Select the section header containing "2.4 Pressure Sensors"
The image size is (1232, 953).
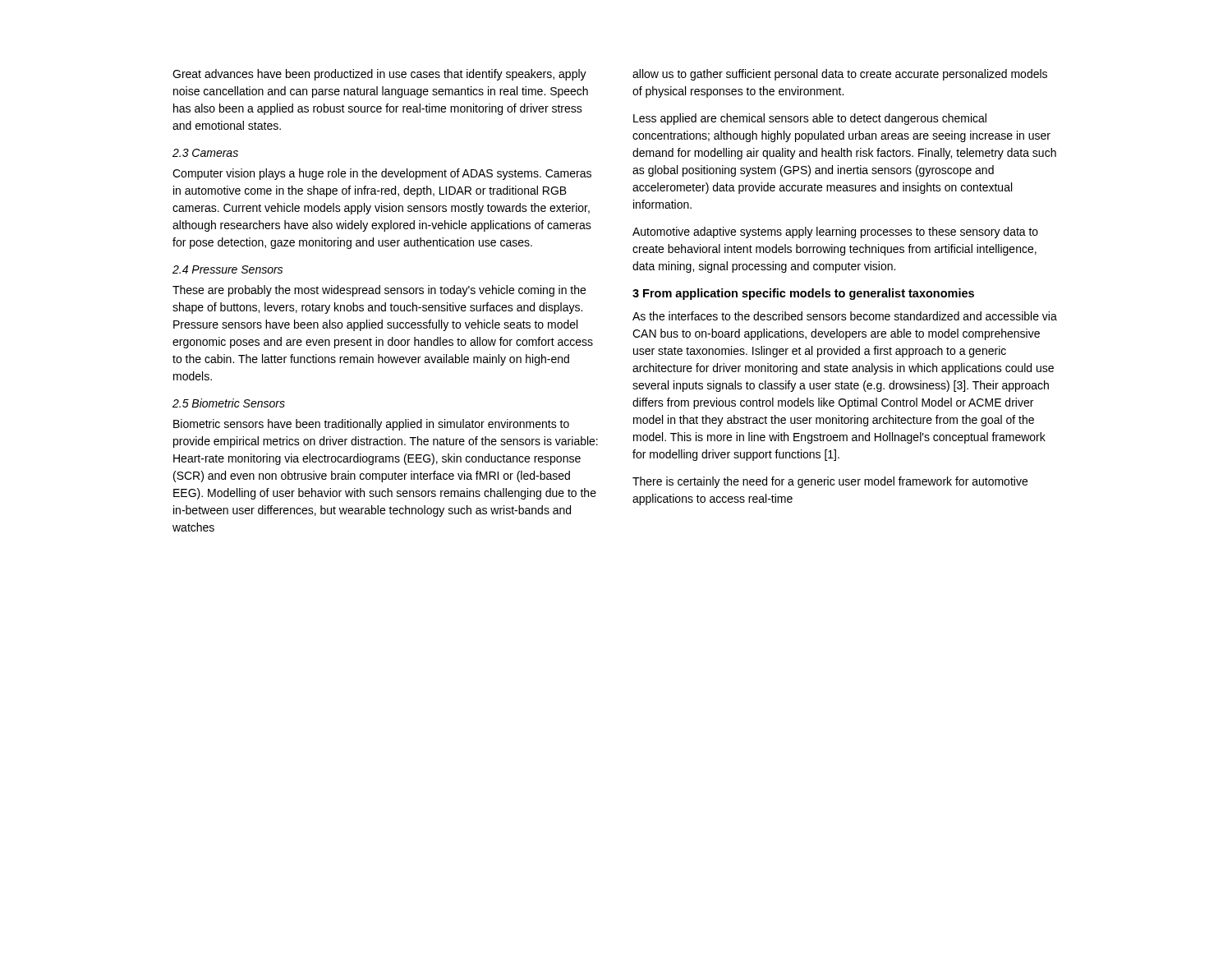pyautogui.click(x=228, y=269)
